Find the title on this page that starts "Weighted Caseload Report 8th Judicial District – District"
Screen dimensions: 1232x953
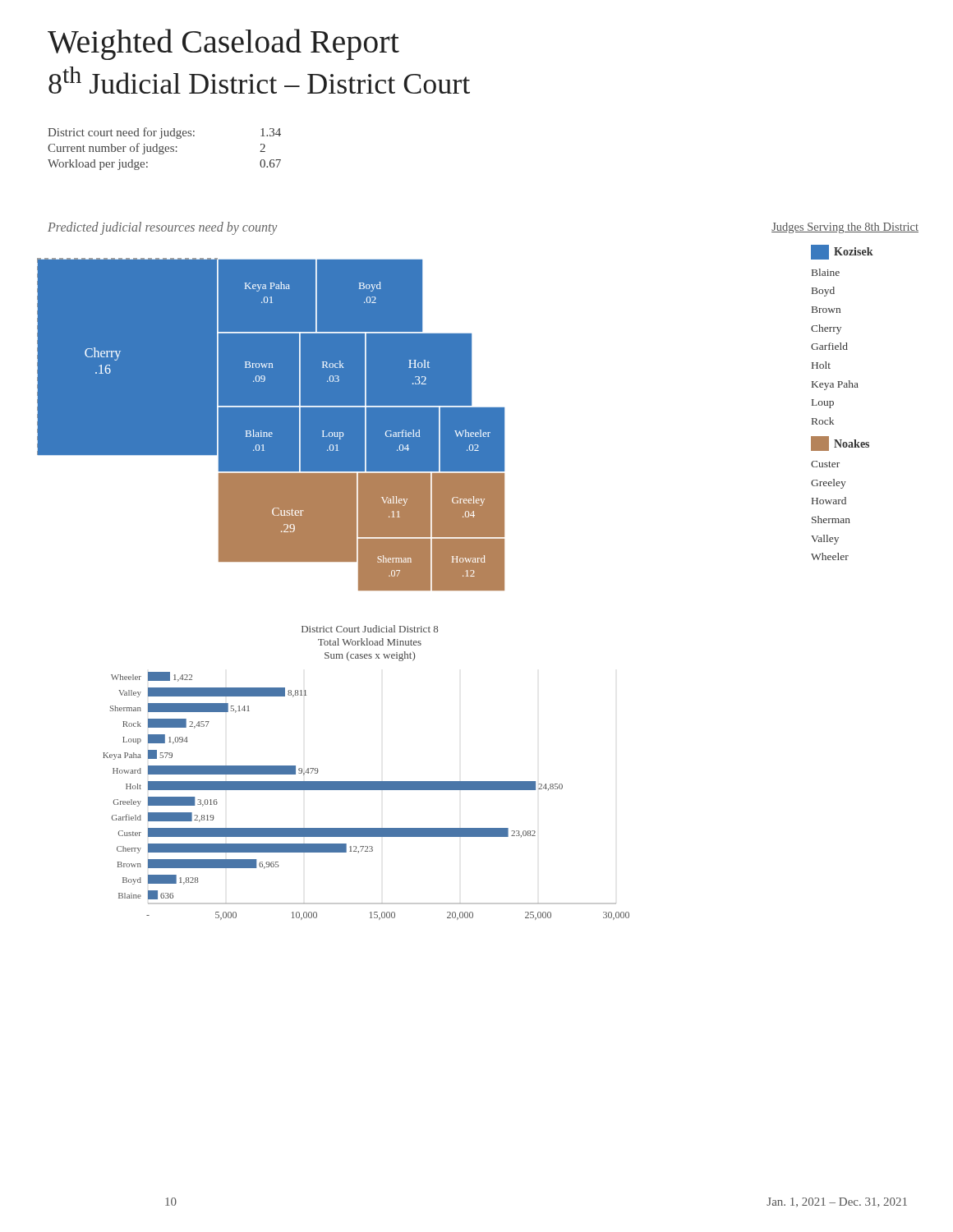point(259,62)
